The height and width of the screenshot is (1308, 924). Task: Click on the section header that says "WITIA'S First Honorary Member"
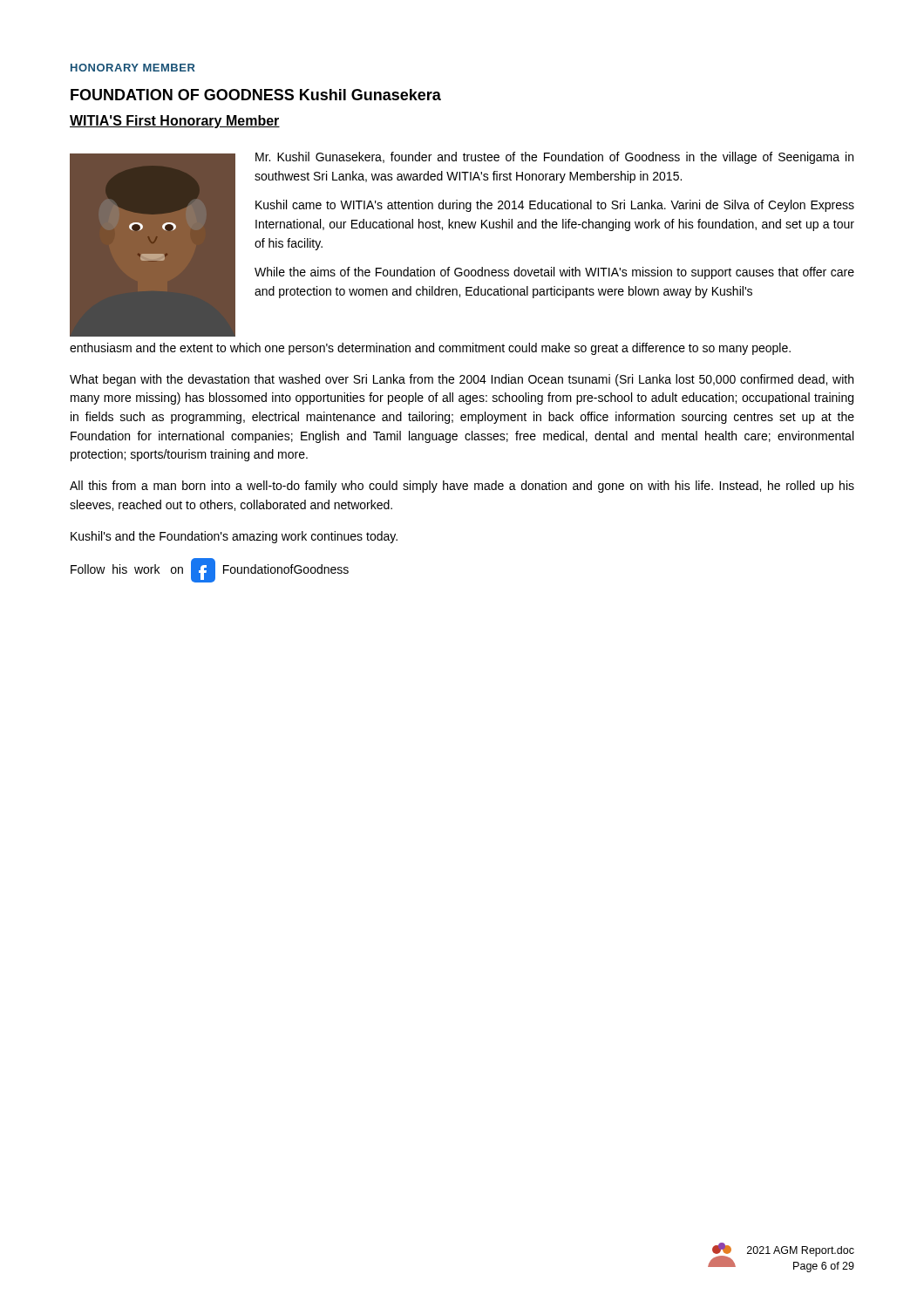pos(174,121)
